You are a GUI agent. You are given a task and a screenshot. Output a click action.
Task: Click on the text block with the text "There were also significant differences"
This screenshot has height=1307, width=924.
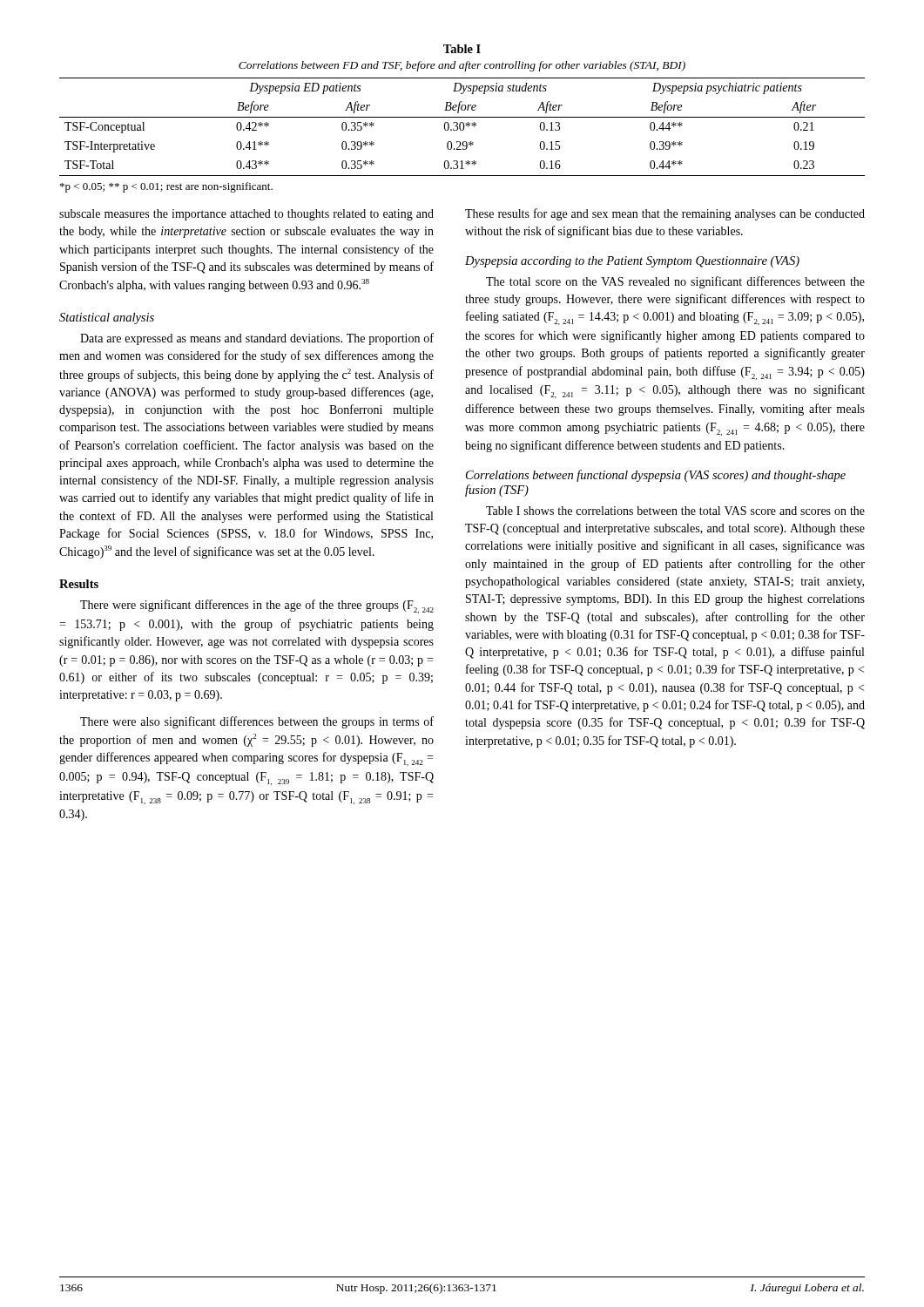tap(246, 768)
